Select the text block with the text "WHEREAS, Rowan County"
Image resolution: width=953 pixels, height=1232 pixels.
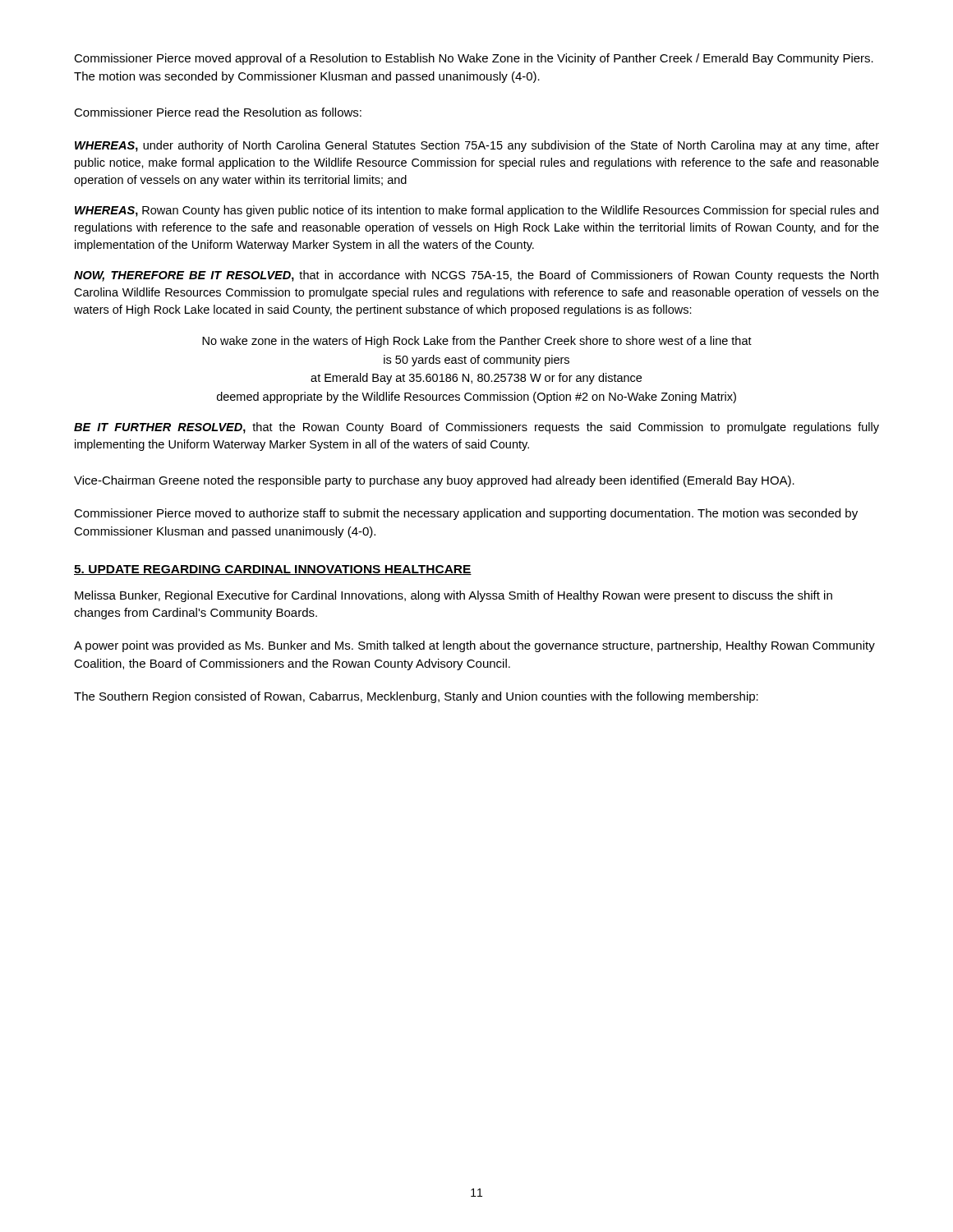[476, 228]
